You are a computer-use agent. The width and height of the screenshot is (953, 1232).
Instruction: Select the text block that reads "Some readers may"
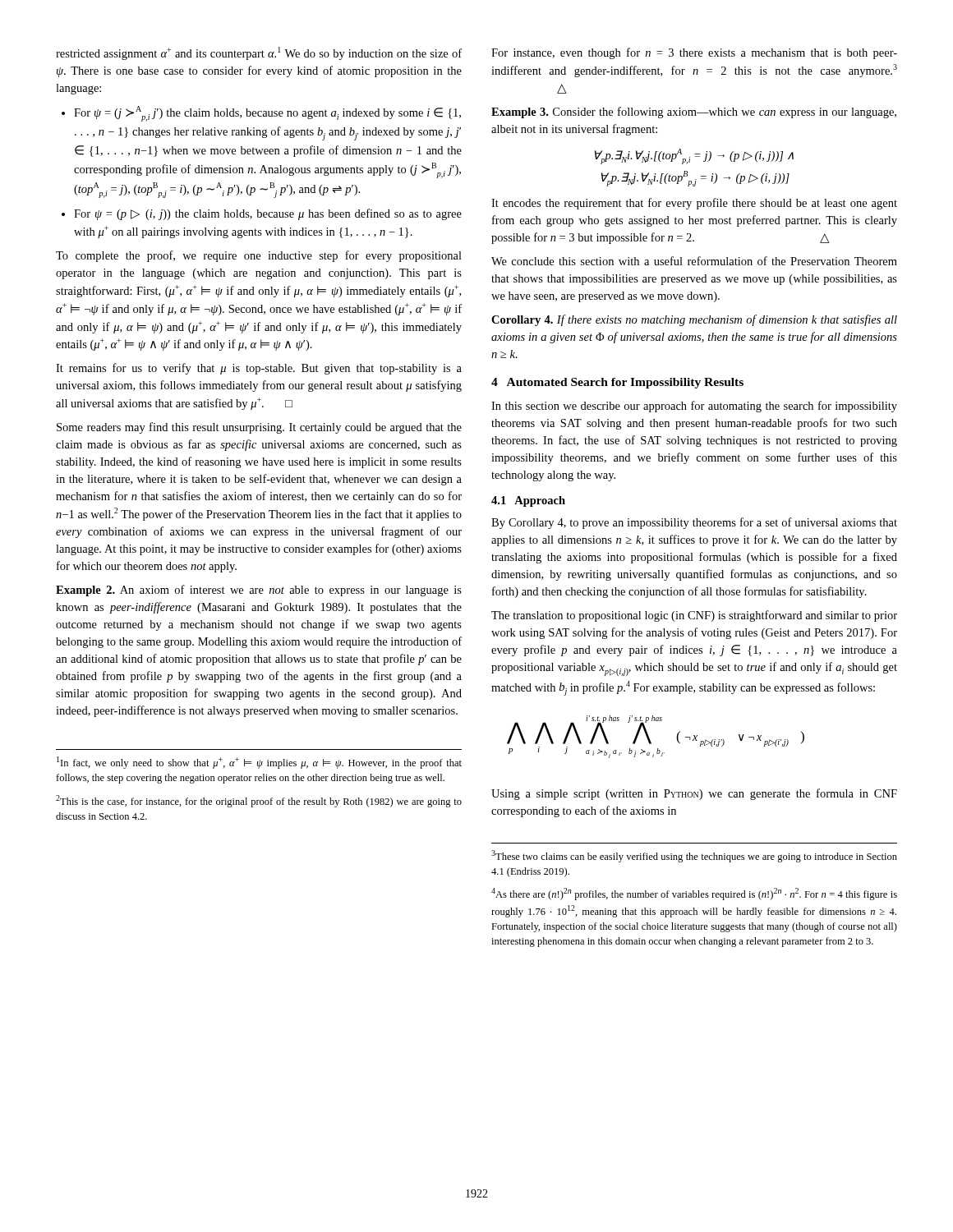coord(259,497)
